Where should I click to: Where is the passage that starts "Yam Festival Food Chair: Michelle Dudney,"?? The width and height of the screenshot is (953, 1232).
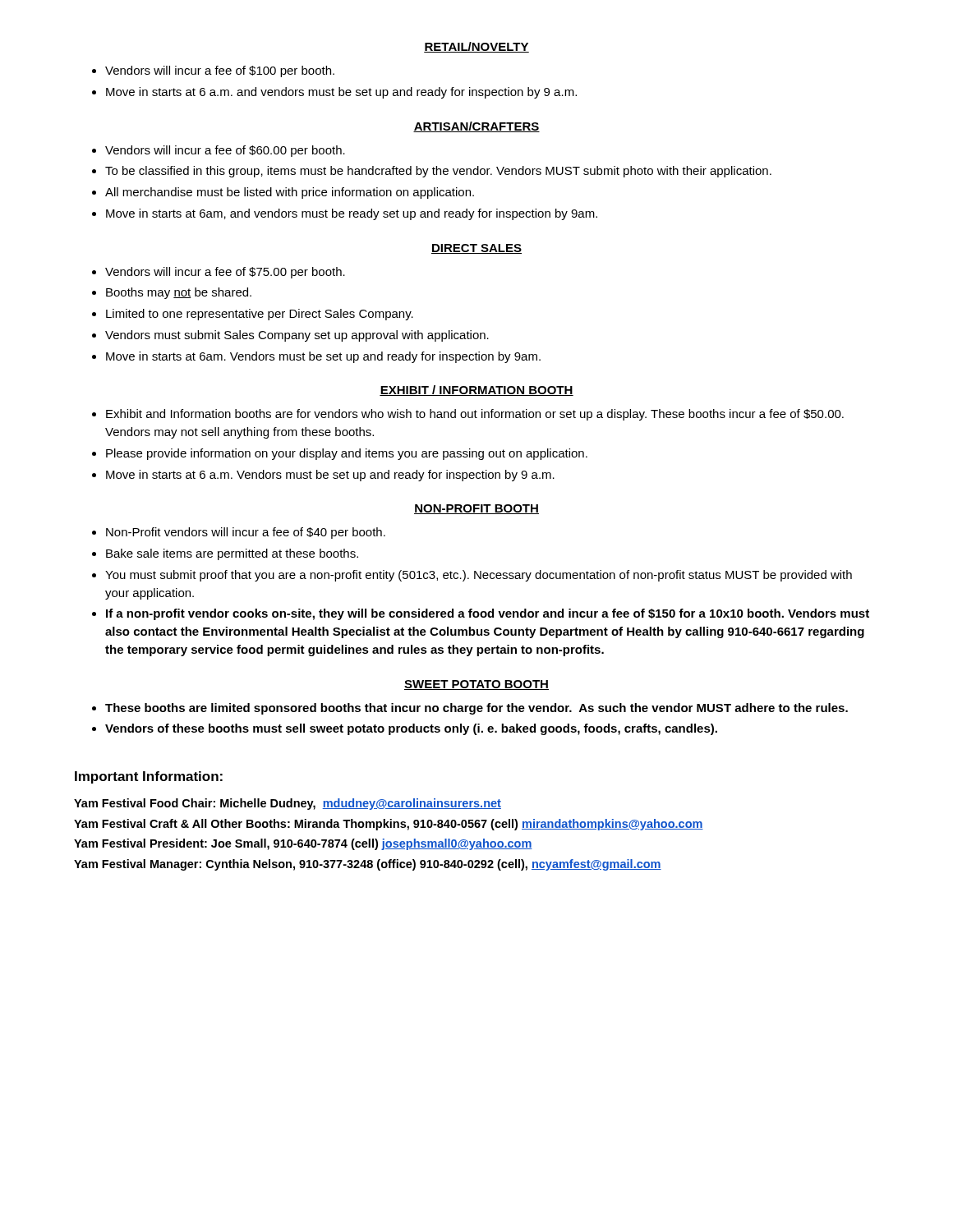click(388, 834)
